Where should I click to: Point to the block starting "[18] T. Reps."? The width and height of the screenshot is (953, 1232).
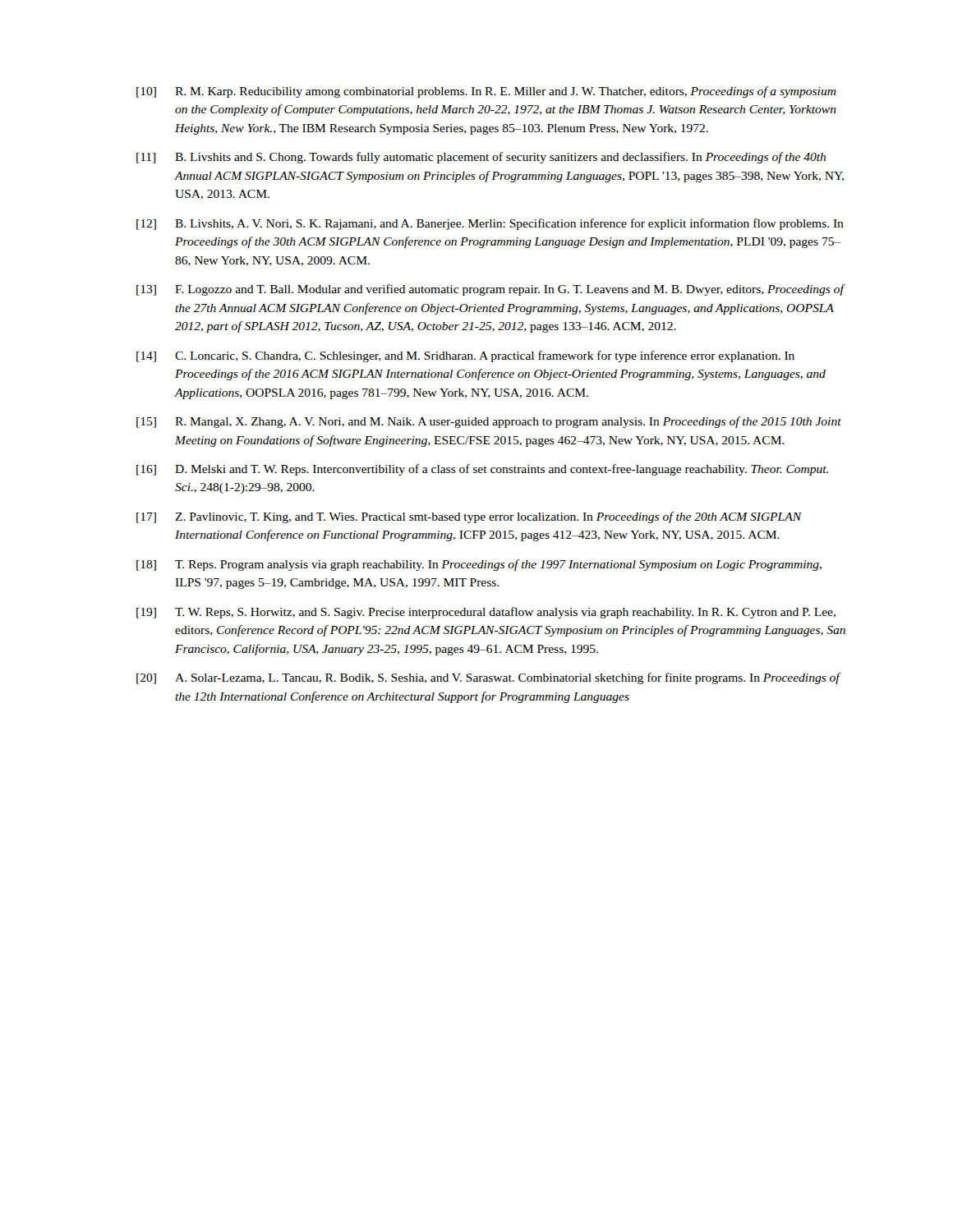click(491, 574)
